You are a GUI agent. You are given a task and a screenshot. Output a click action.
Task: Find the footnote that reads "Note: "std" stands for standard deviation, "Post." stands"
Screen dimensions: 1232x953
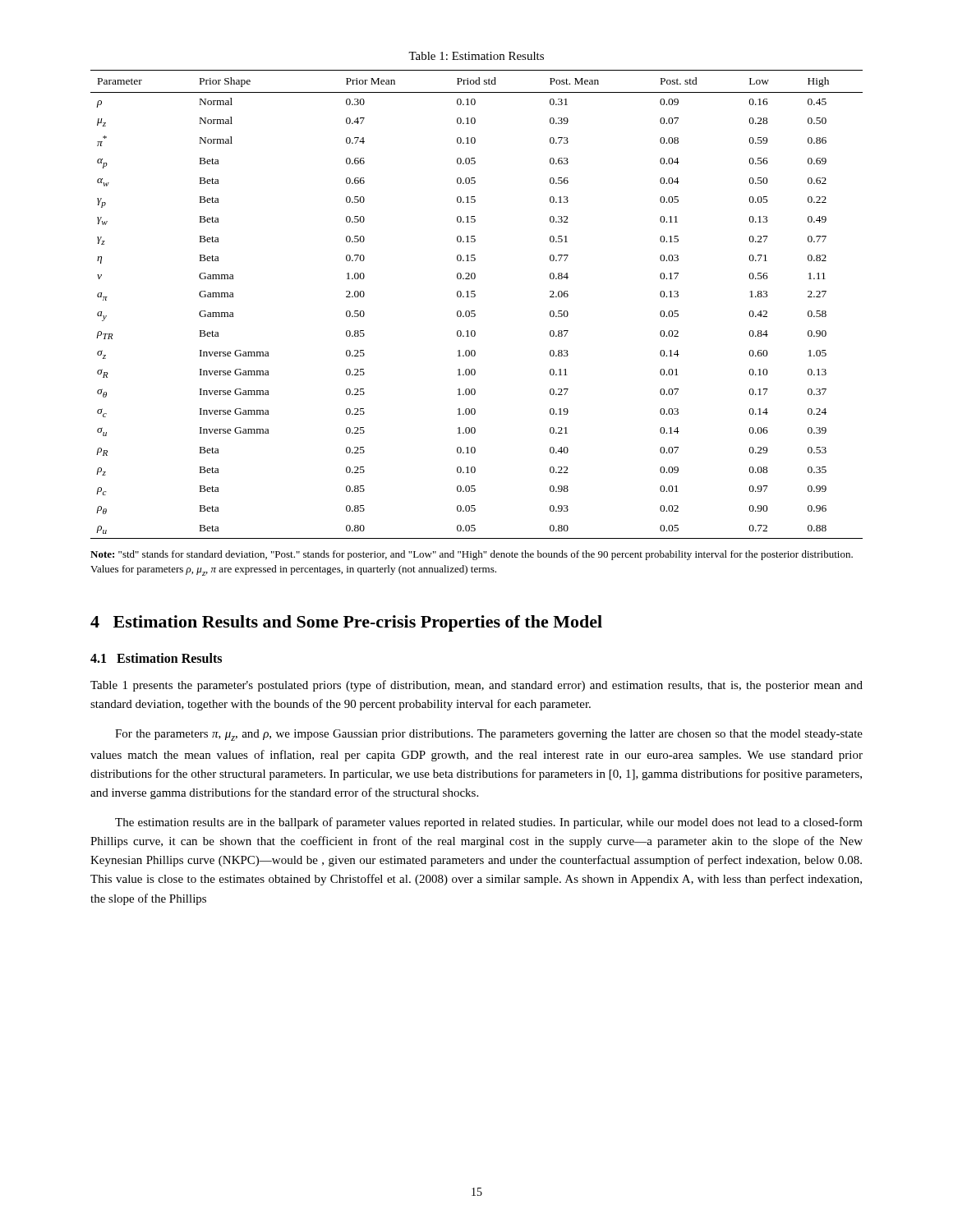click(x=472, y=562)
